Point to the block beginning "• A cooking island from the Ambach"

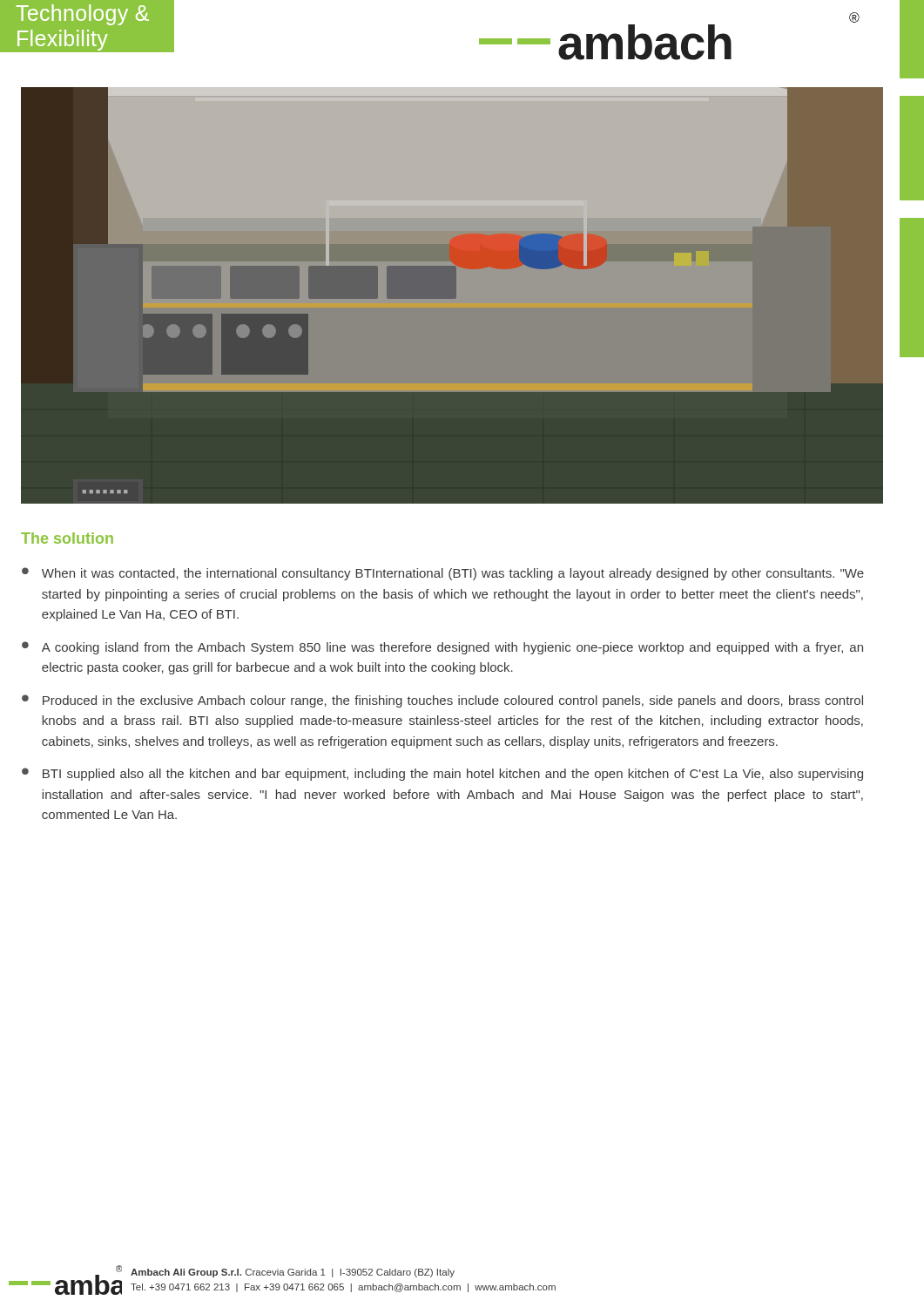(442, 657)
